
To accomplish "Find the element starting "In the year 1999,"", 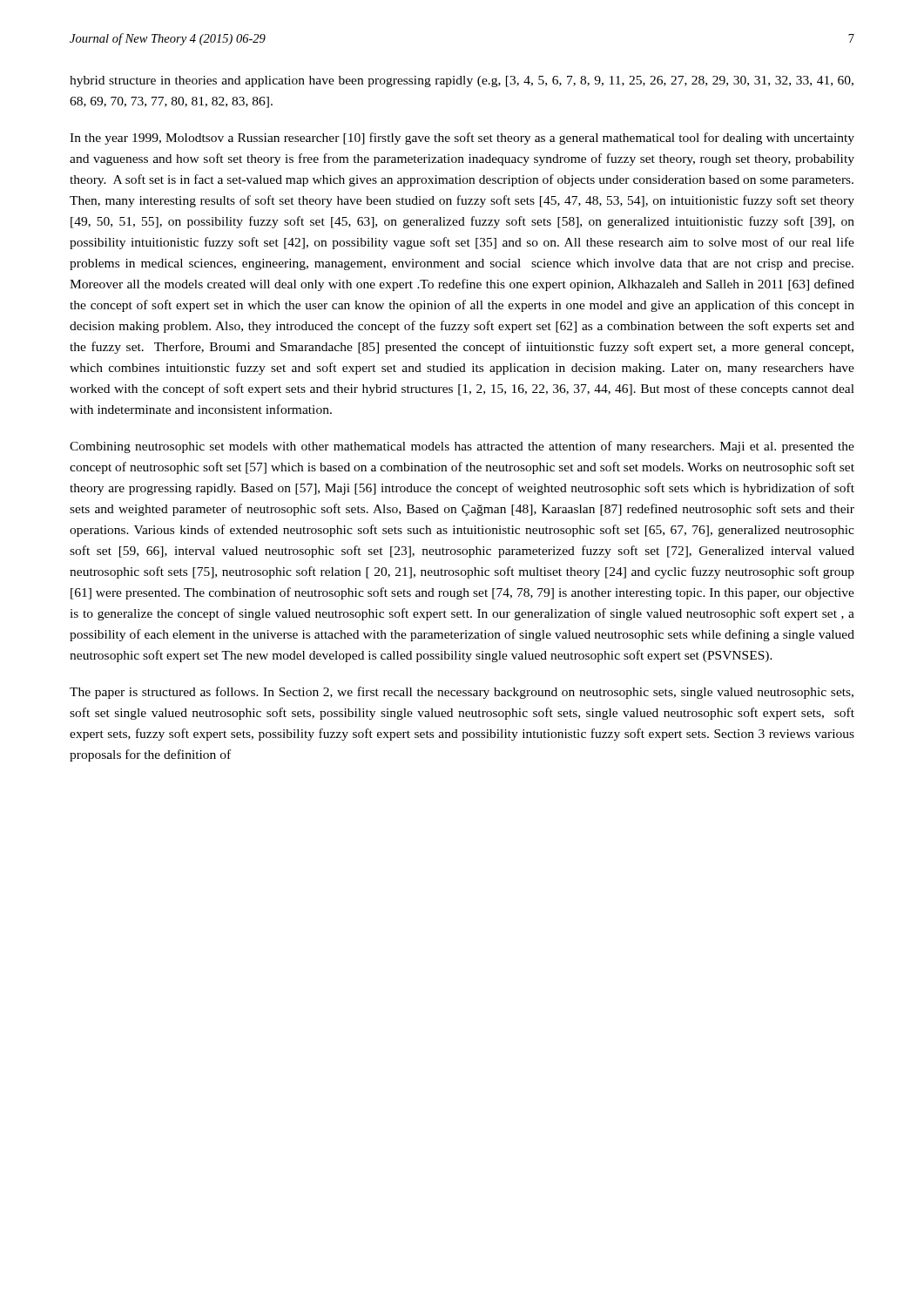I will [x=462, y=273].
